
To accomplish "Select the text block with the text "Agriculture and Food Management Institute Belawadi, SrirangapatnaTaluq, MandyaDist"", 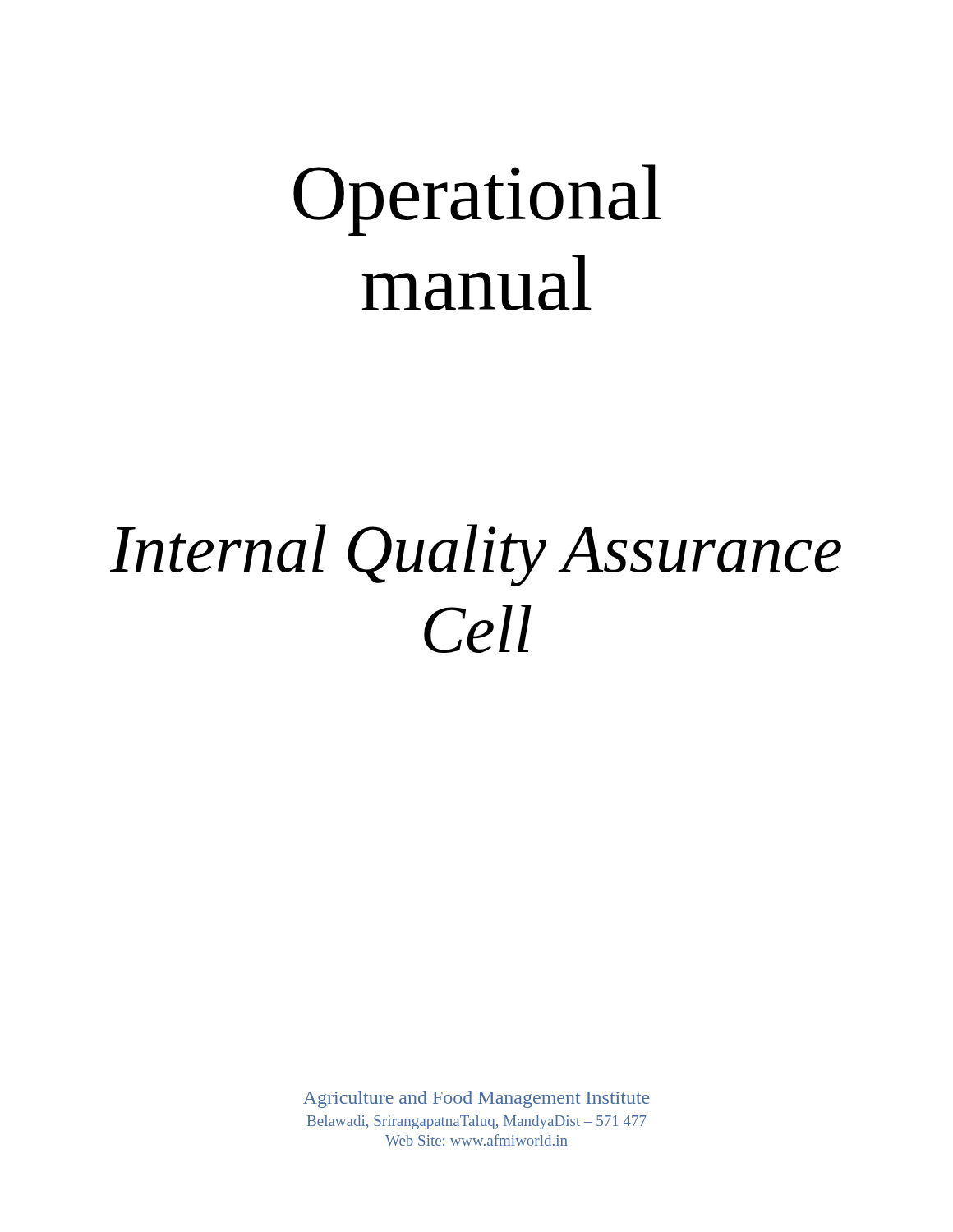I will [x=476, y=1118].
